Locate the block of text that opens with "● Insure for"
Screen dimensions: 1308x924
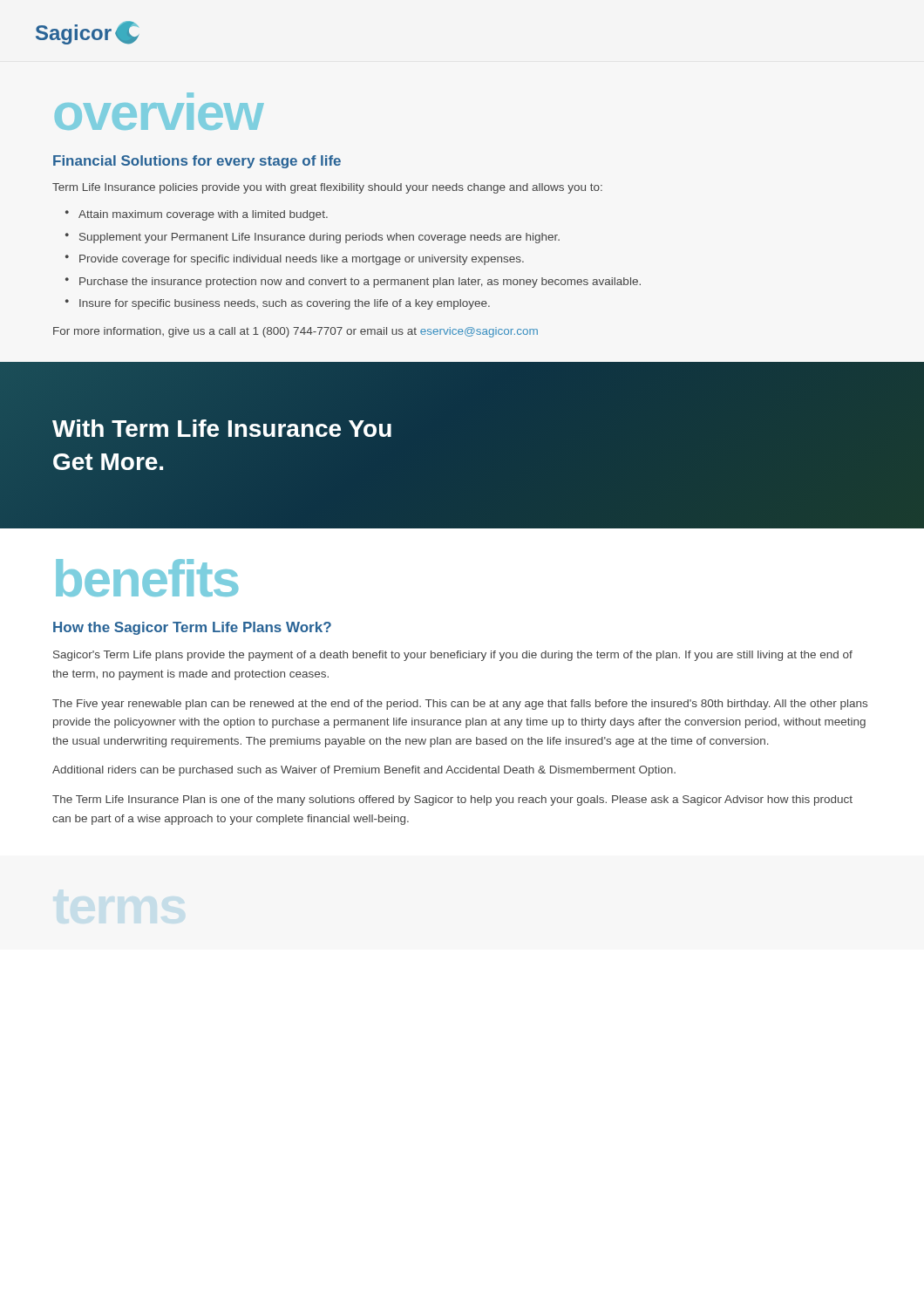click(x=278, y=302)
